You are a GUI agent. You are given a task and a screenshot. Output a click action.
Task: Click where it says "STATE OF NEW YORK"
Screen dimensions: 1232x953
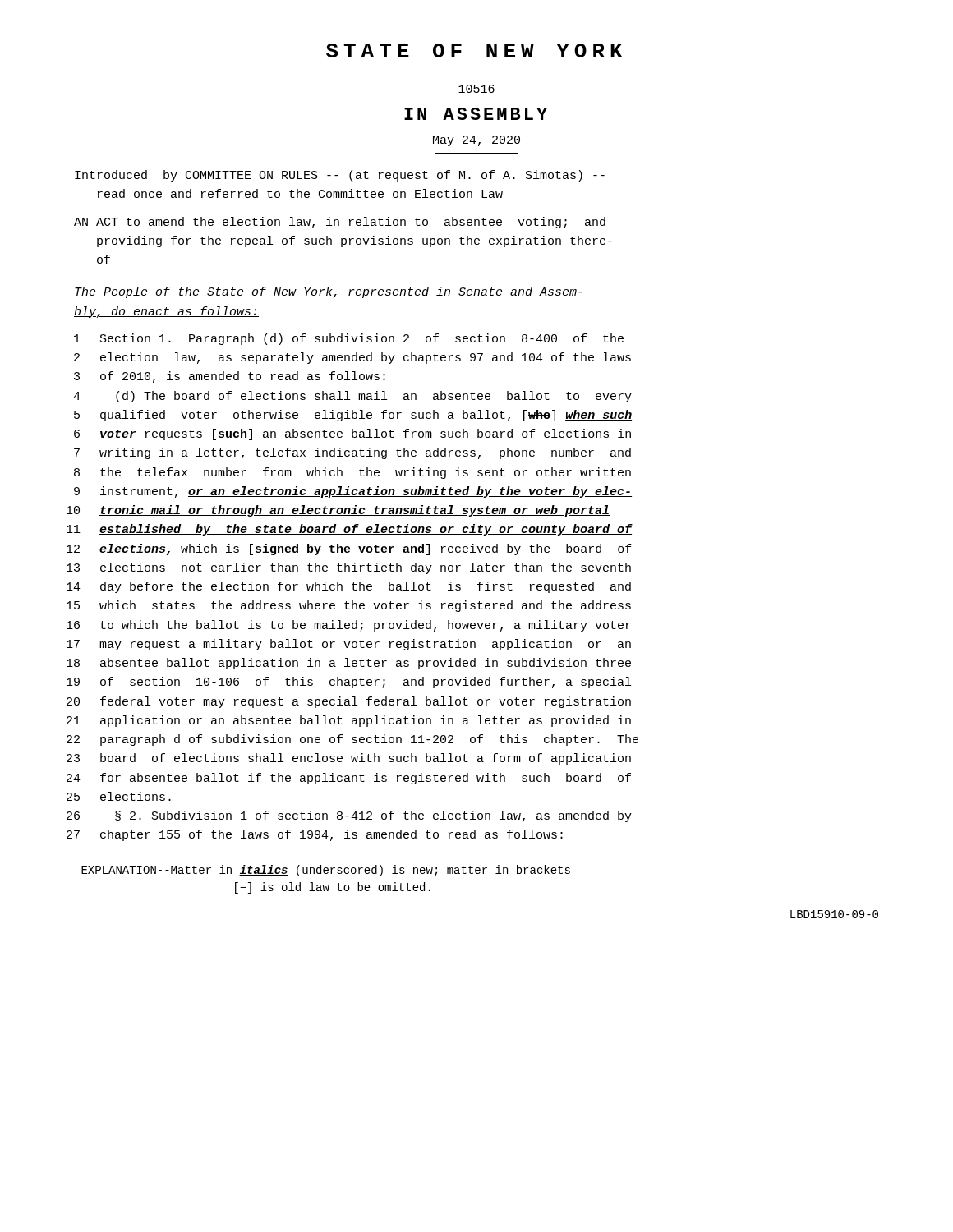pos(476,52)
